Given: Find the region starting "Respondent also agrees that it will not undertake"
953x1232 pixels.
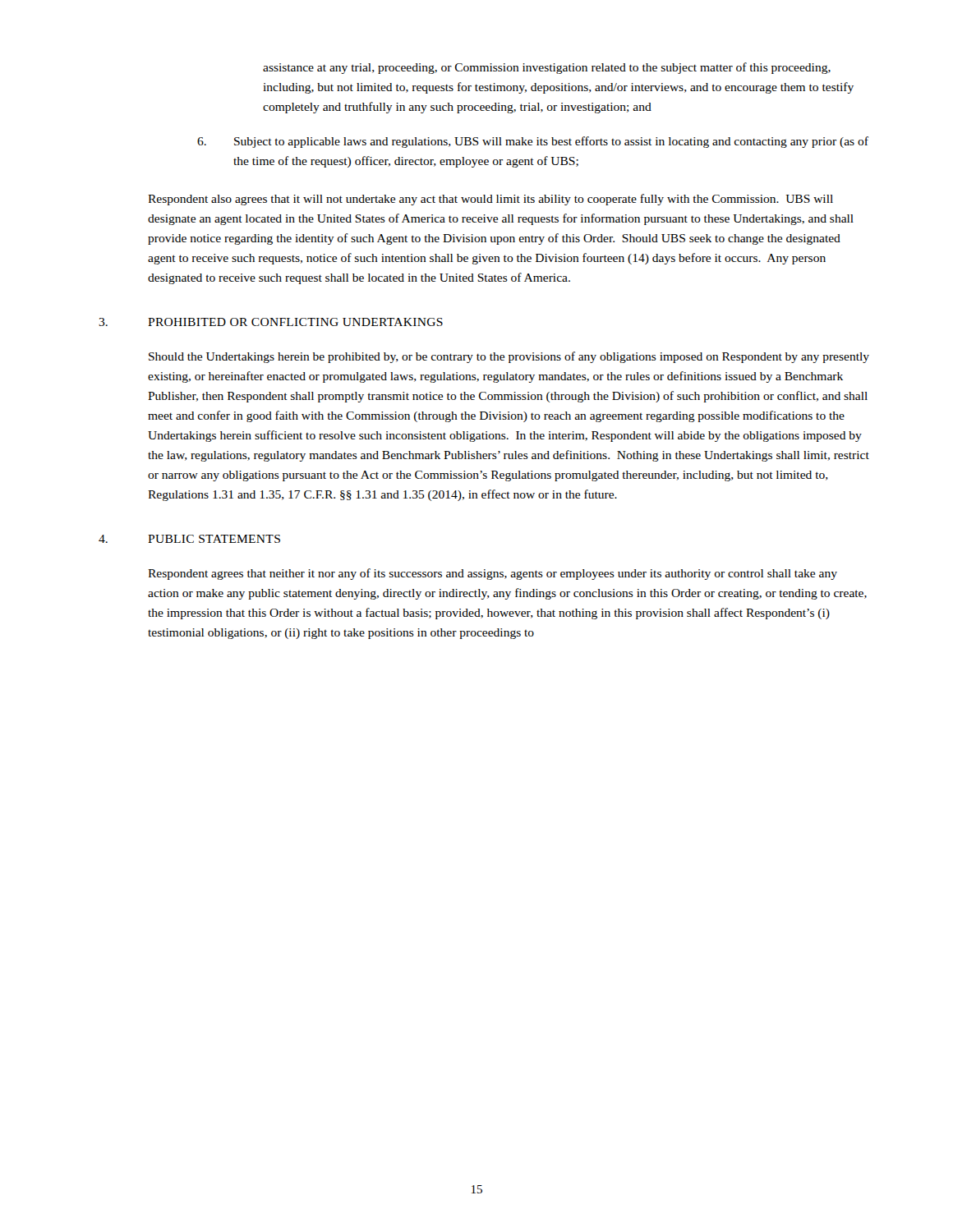Looking at the screenshot, I should (x=501, y=238).
